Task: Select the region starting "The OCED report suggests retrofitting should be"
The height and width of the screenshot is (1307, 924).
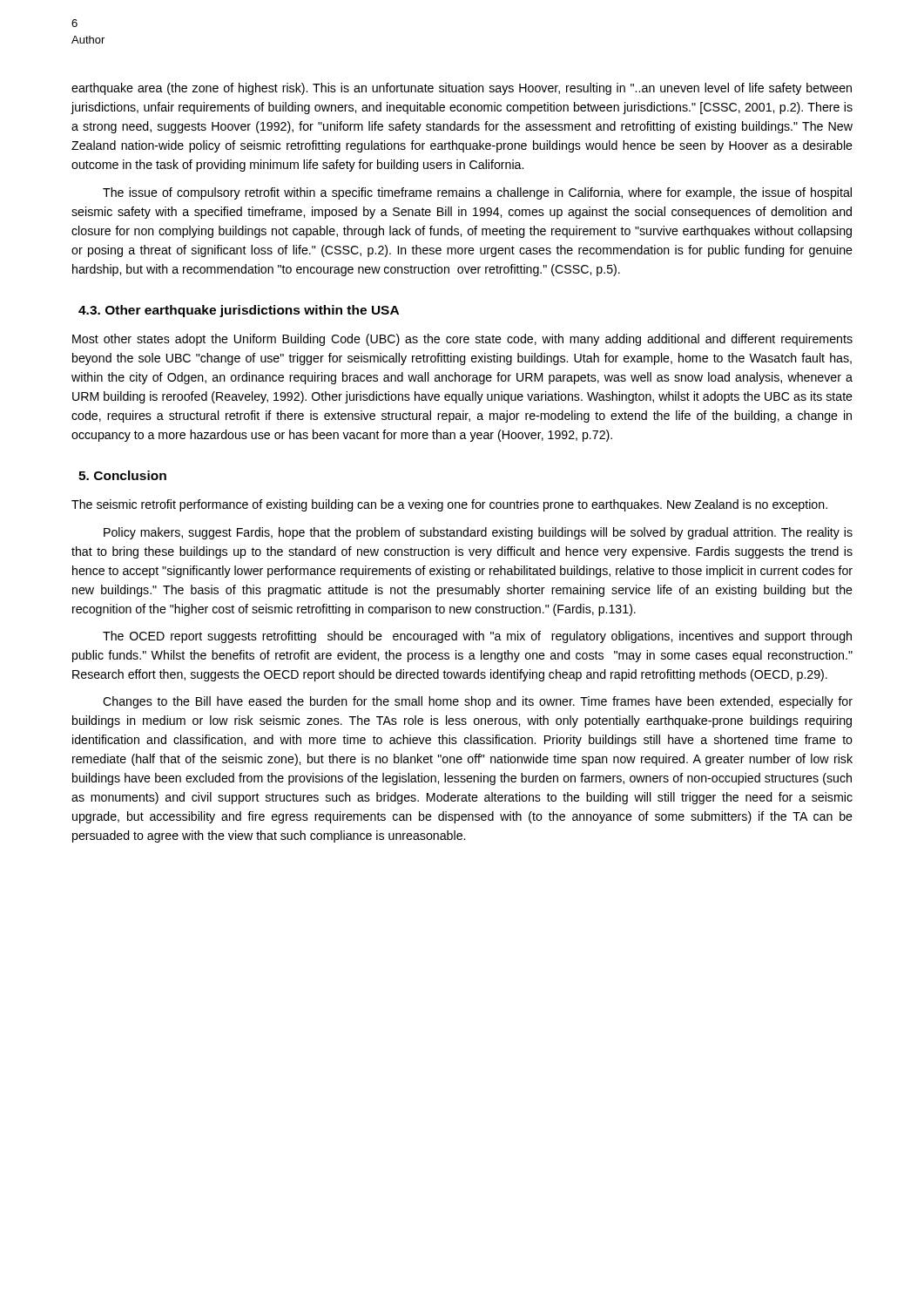Action: (462, 655)
